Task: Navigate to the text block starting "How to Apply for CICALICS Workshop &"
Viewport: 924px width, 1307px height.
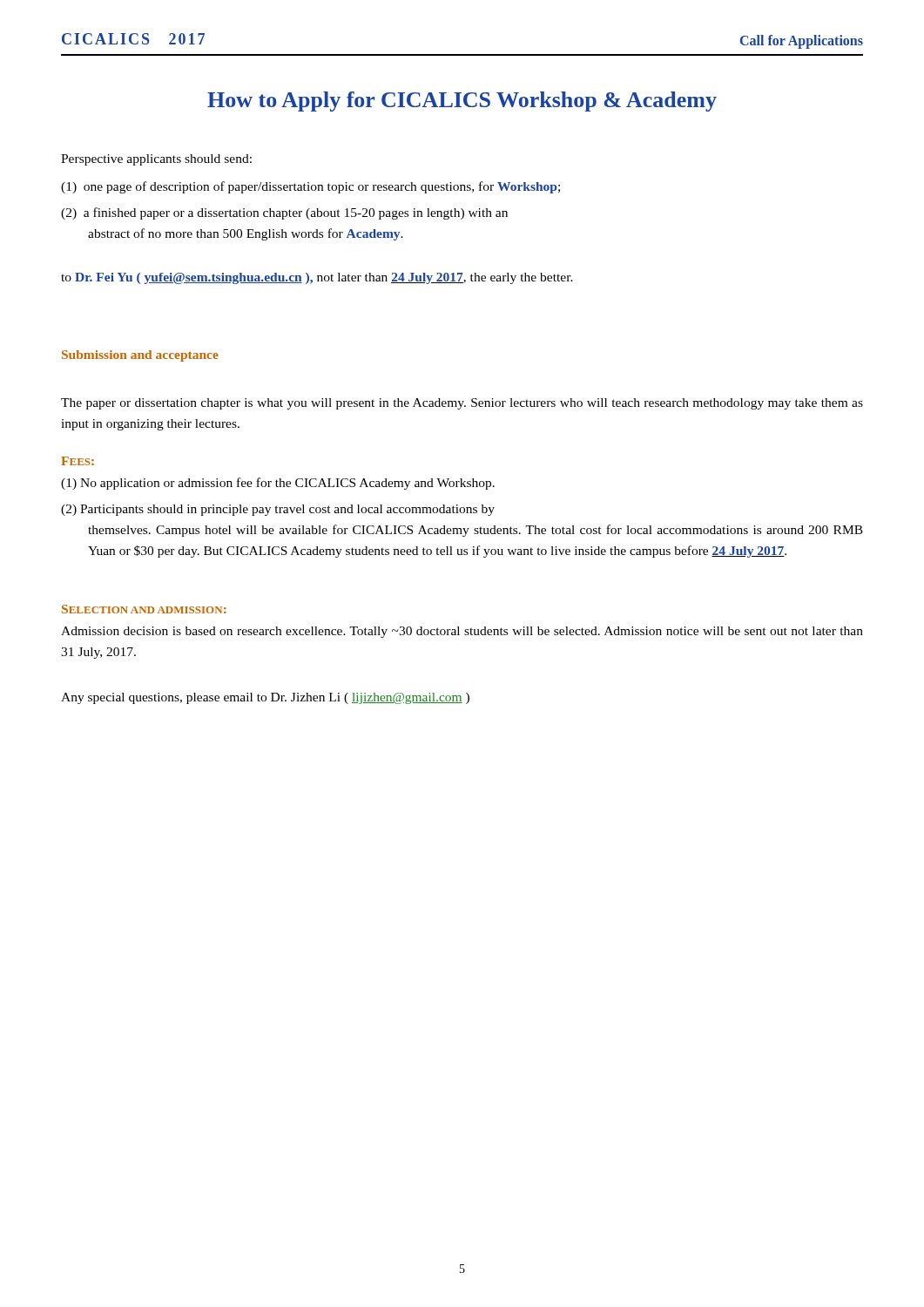Action: click(x=462, y=100)
